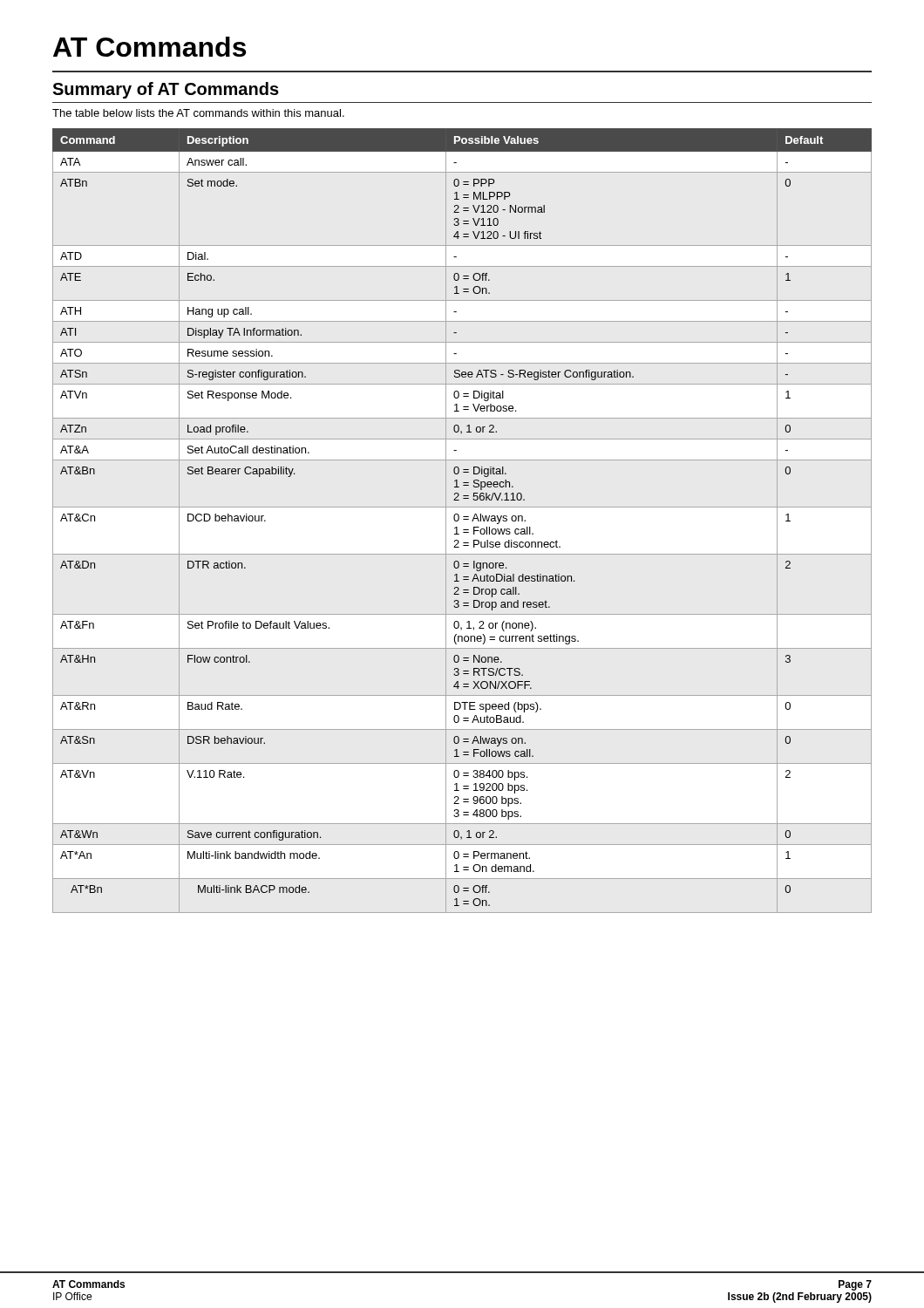
Task: Locate the table with the text "DTE speed (bps). 0"
Action: point(462,521)
